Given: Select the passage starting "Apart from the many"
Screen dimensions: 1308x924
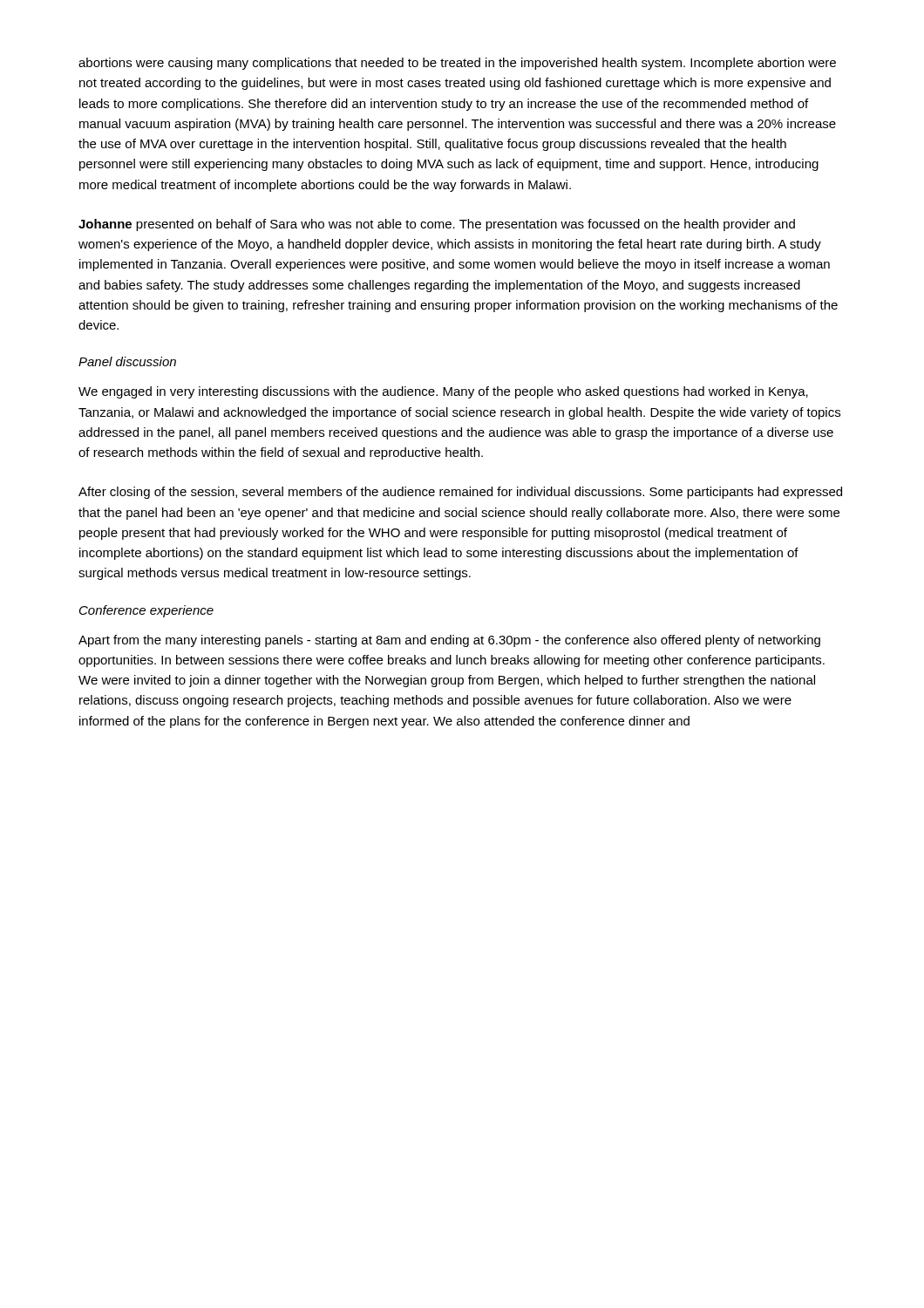Looking at the screenshot, I should (x=452, y=680).
